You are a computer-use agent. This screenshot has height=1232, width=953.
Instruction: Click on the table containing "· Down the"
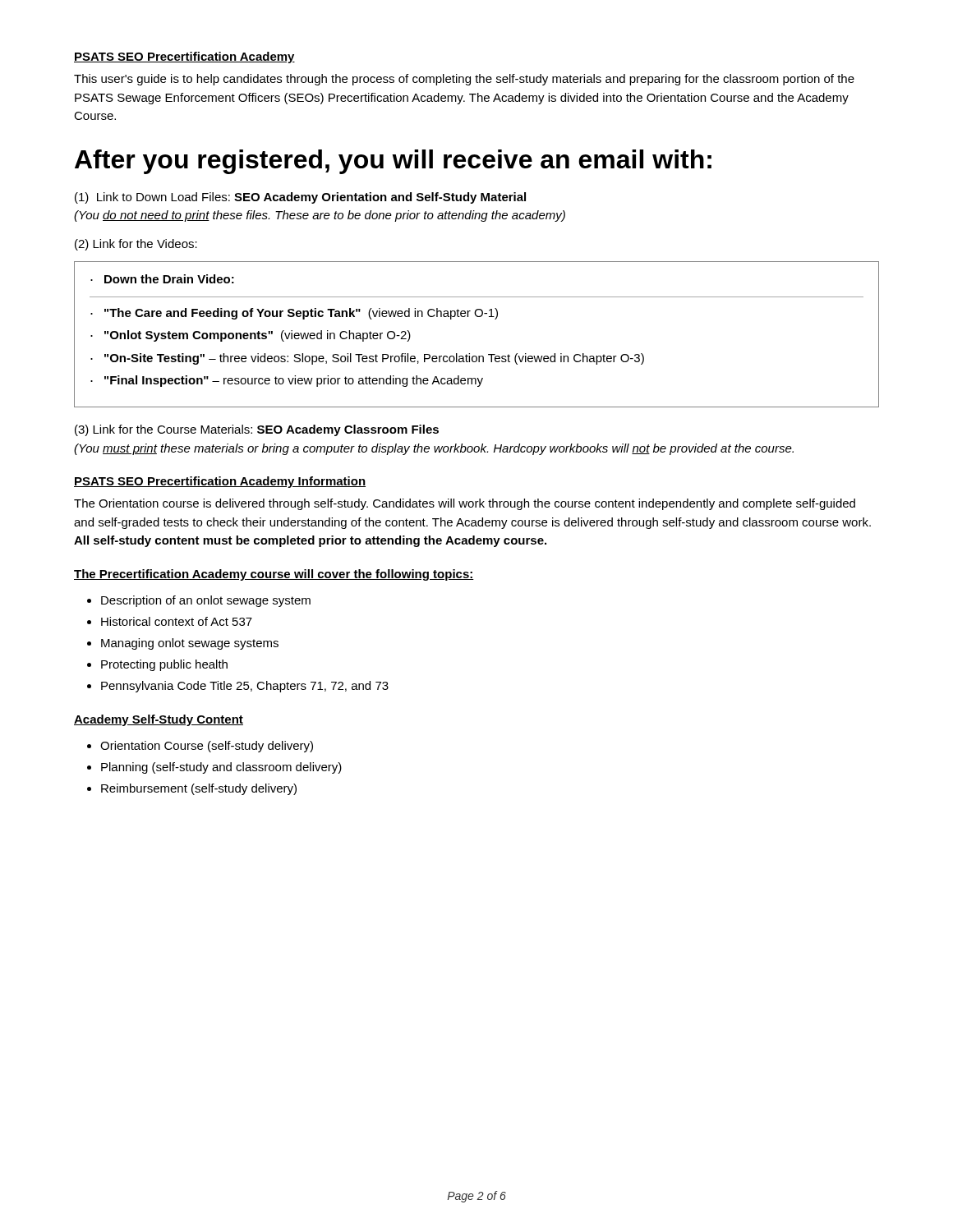[476, 335]
